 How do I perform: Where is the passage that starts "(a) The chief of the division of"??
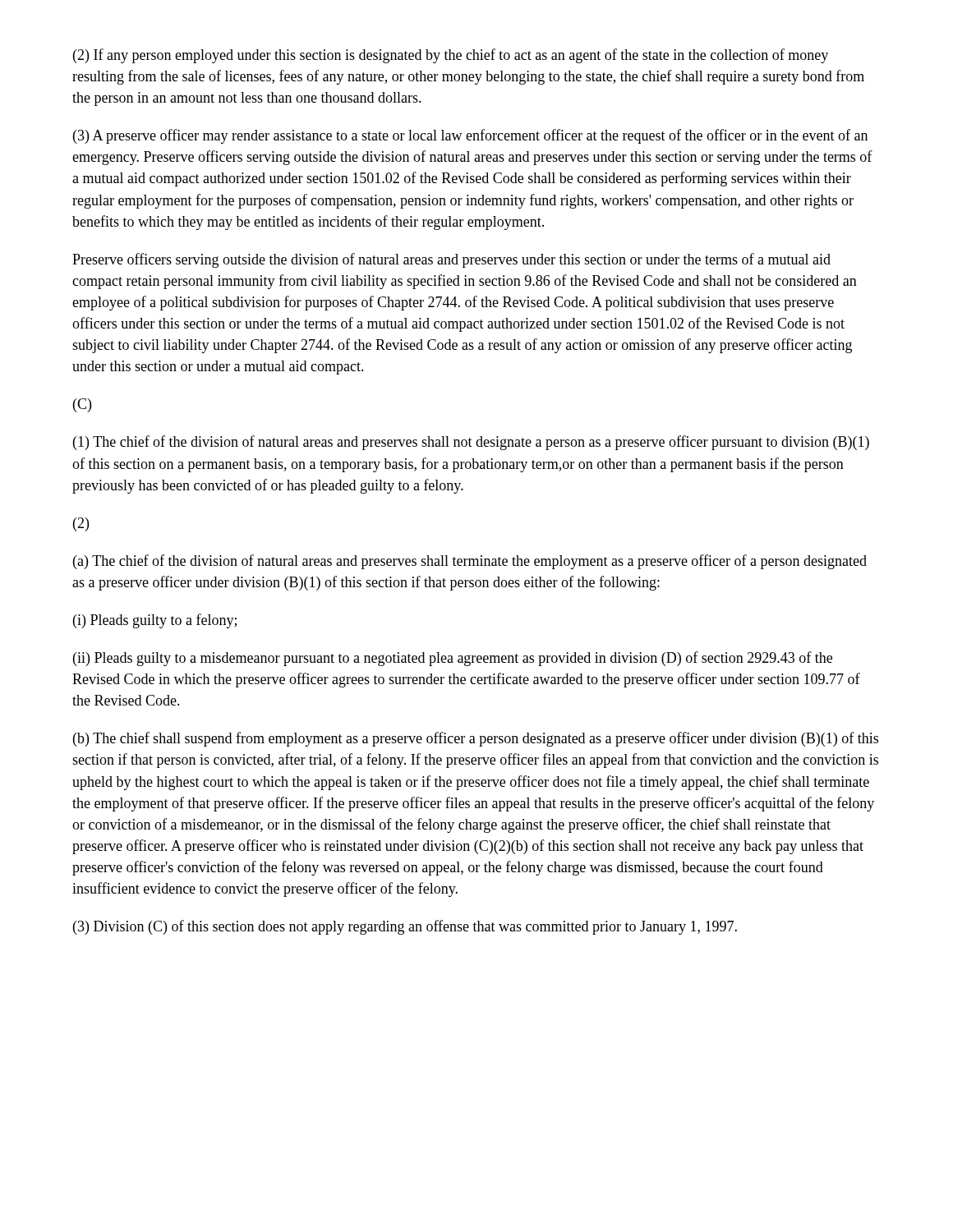coord(470,571)
